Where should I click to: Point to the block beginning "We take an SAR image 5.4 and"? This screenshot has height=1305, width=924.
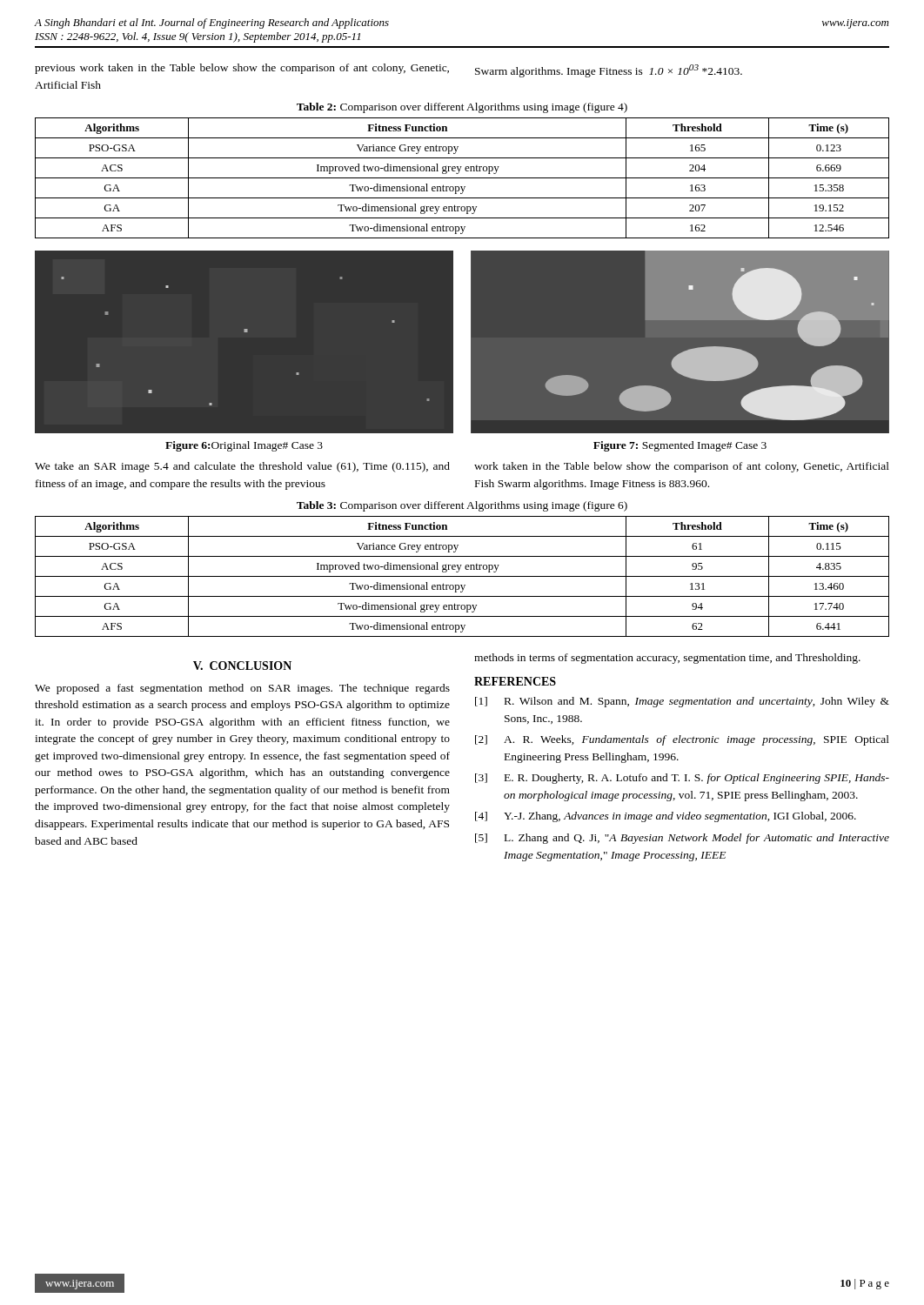point(242,474)
